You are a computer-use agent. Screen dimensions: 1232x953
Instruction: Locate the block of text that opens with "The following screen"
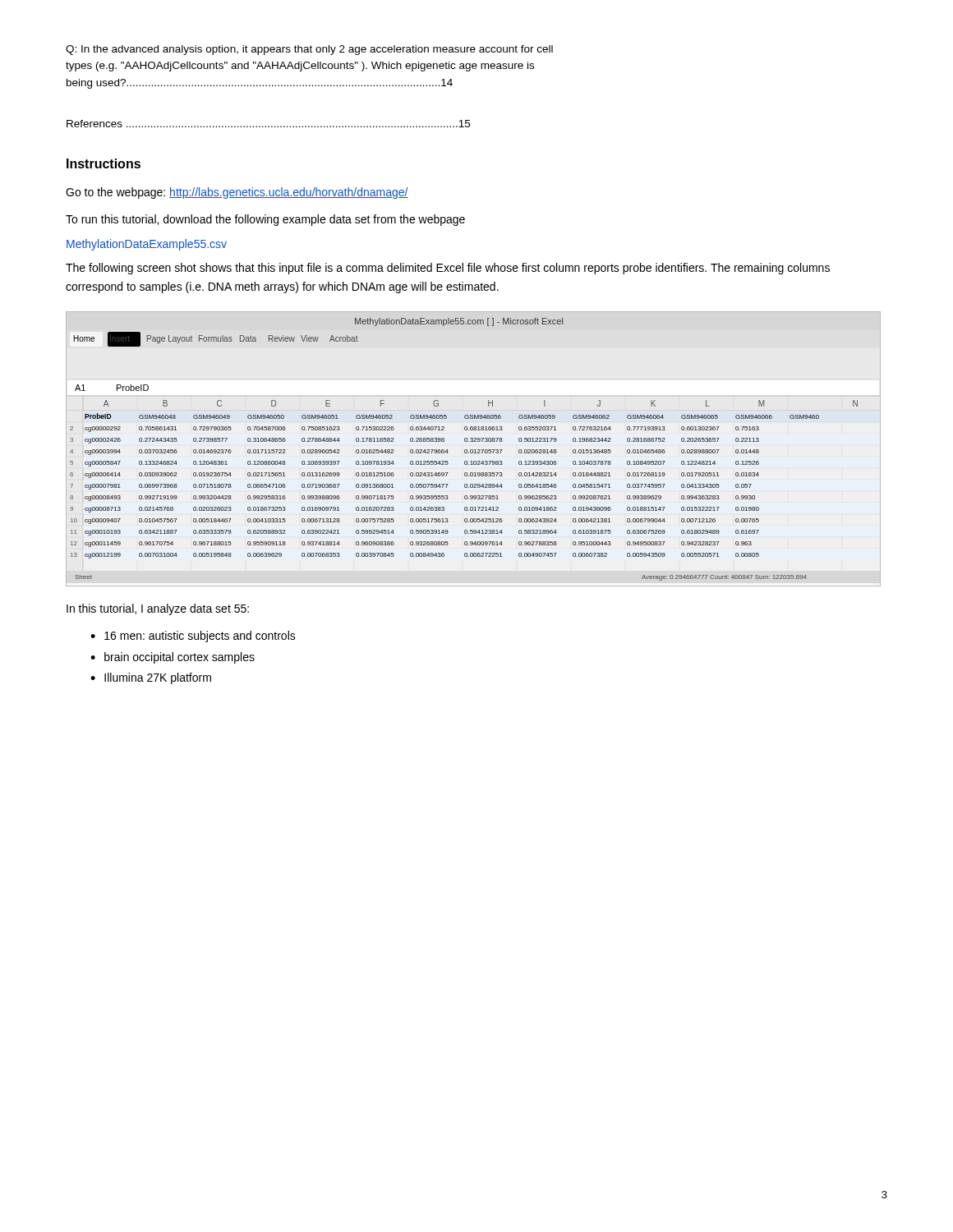[448, 277]
